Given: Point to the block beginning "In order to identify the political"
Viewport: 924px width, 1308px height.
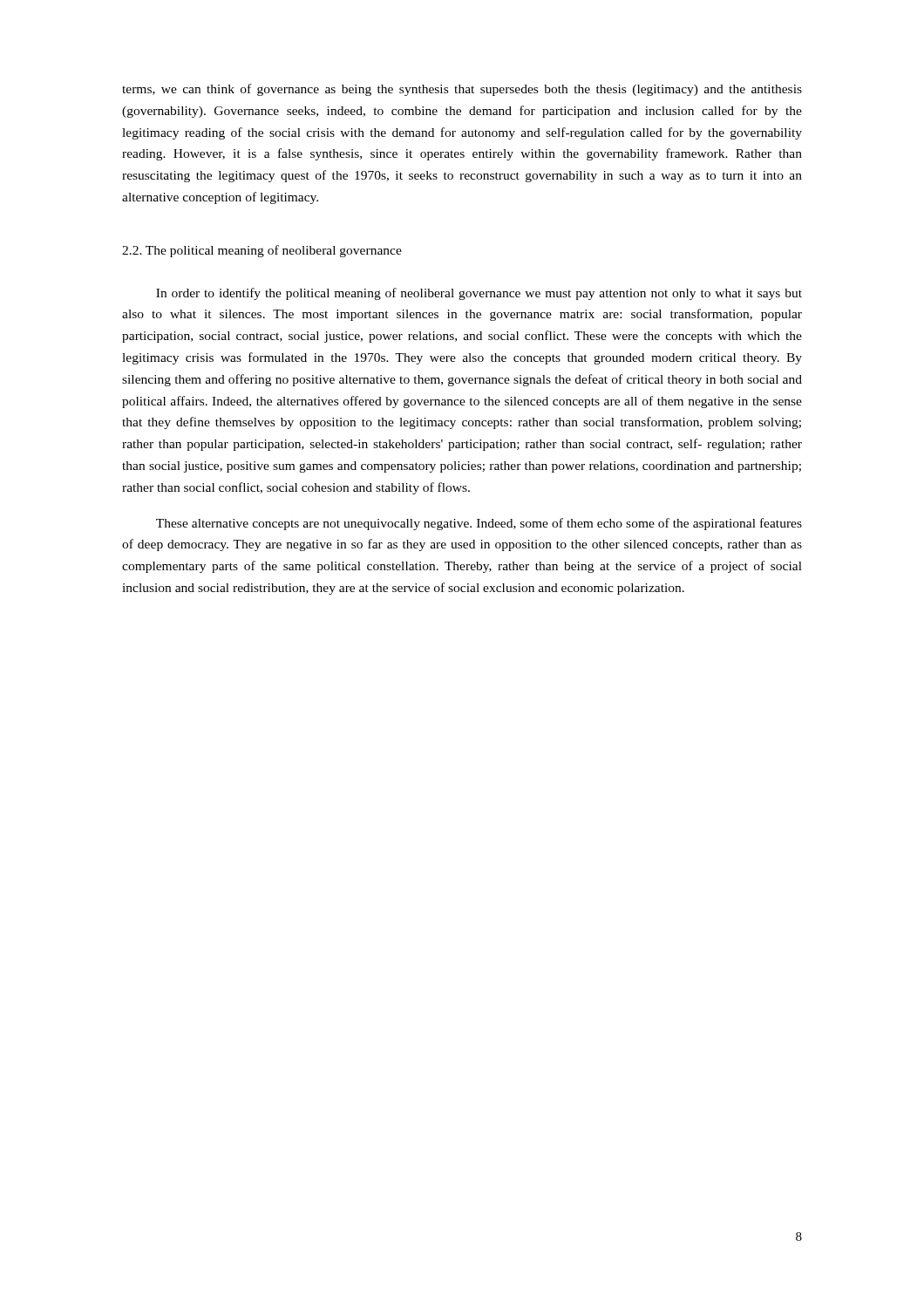Looking at the screenshot, I should click(462, 389).
